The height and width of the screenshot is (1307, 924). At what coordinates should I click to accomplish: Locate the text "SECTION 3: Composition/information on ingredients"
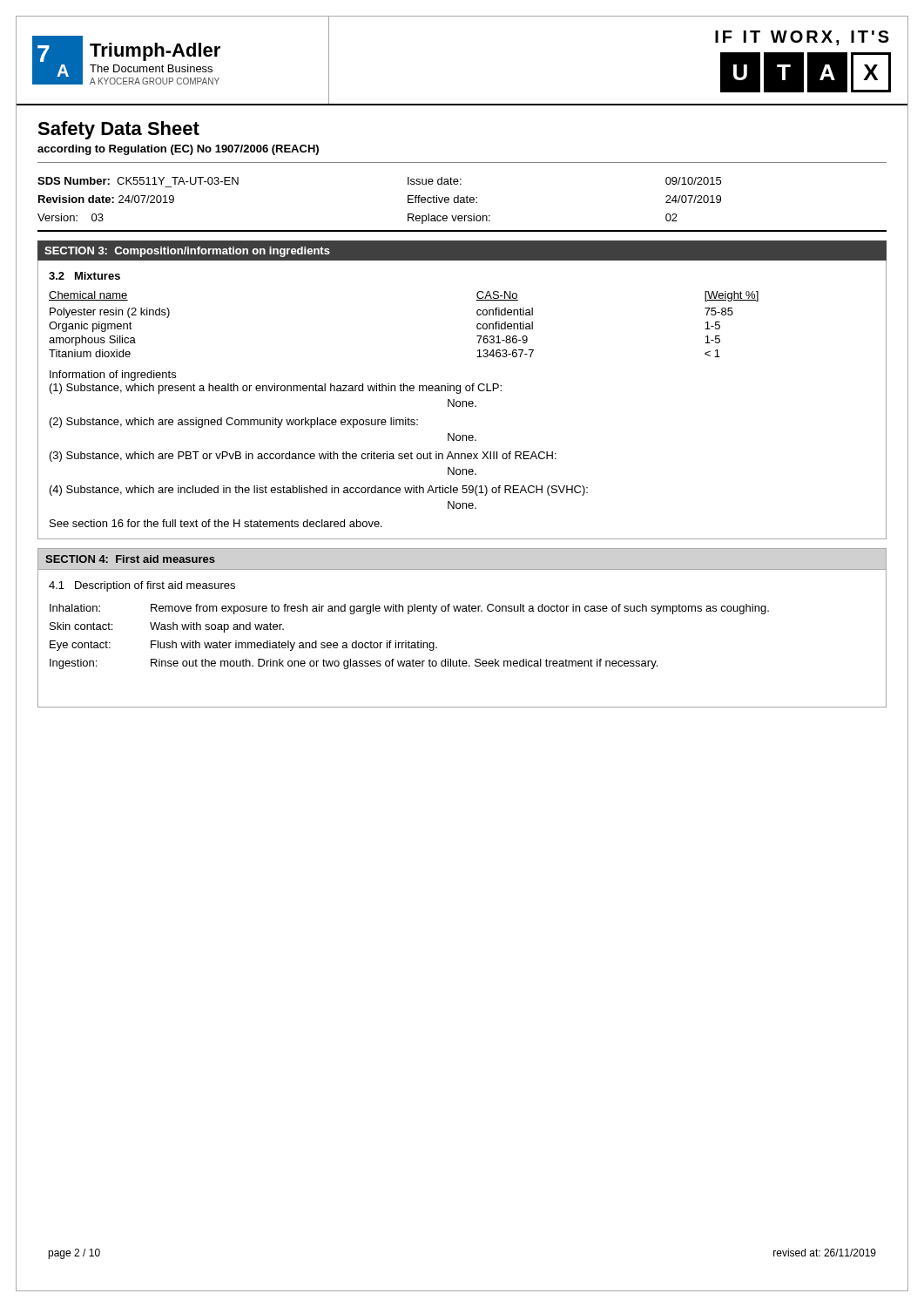point(187,251)
